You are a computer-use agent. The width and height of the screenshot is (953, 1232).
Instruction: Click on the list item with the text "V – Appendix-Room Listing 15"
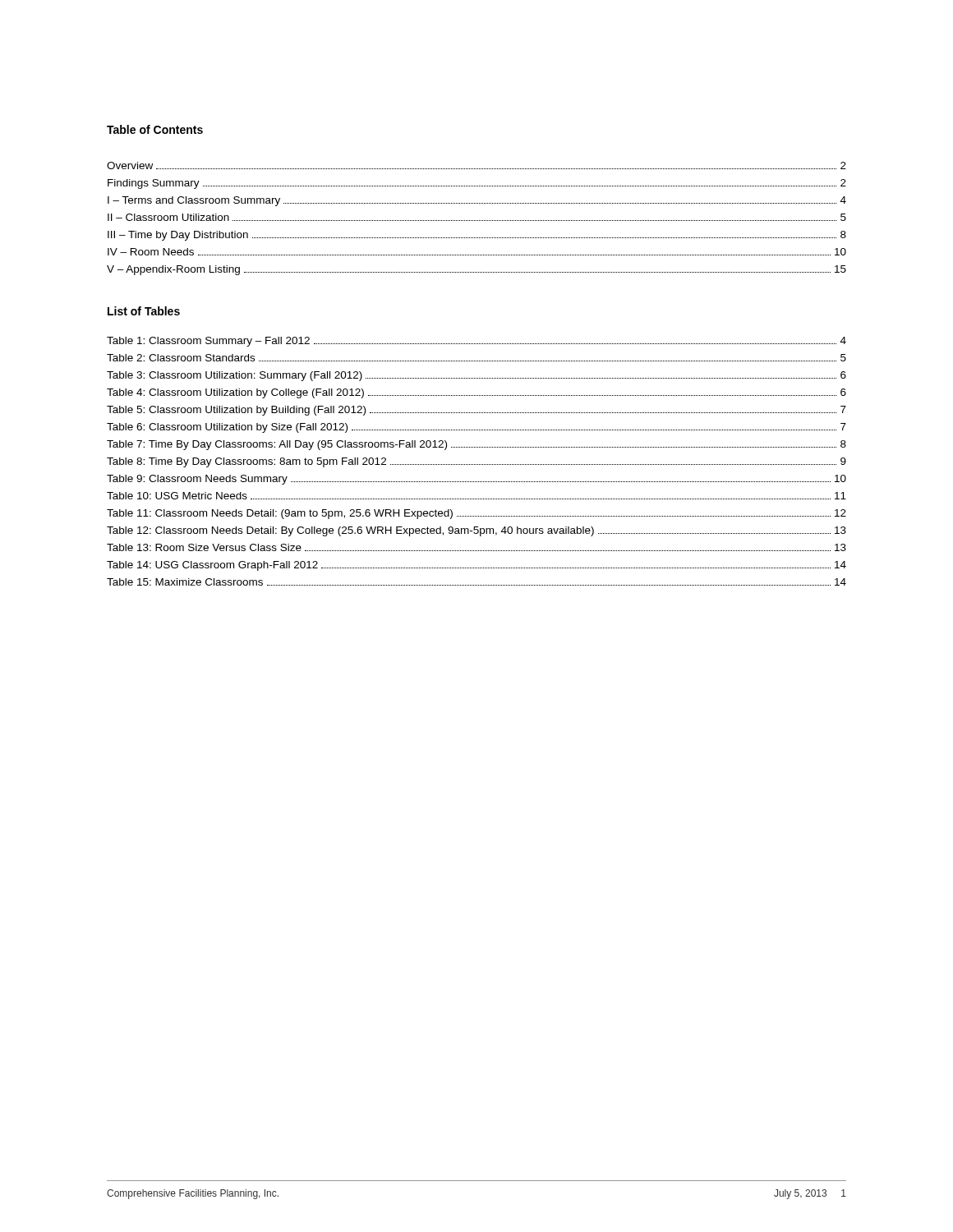pos(476,269)
